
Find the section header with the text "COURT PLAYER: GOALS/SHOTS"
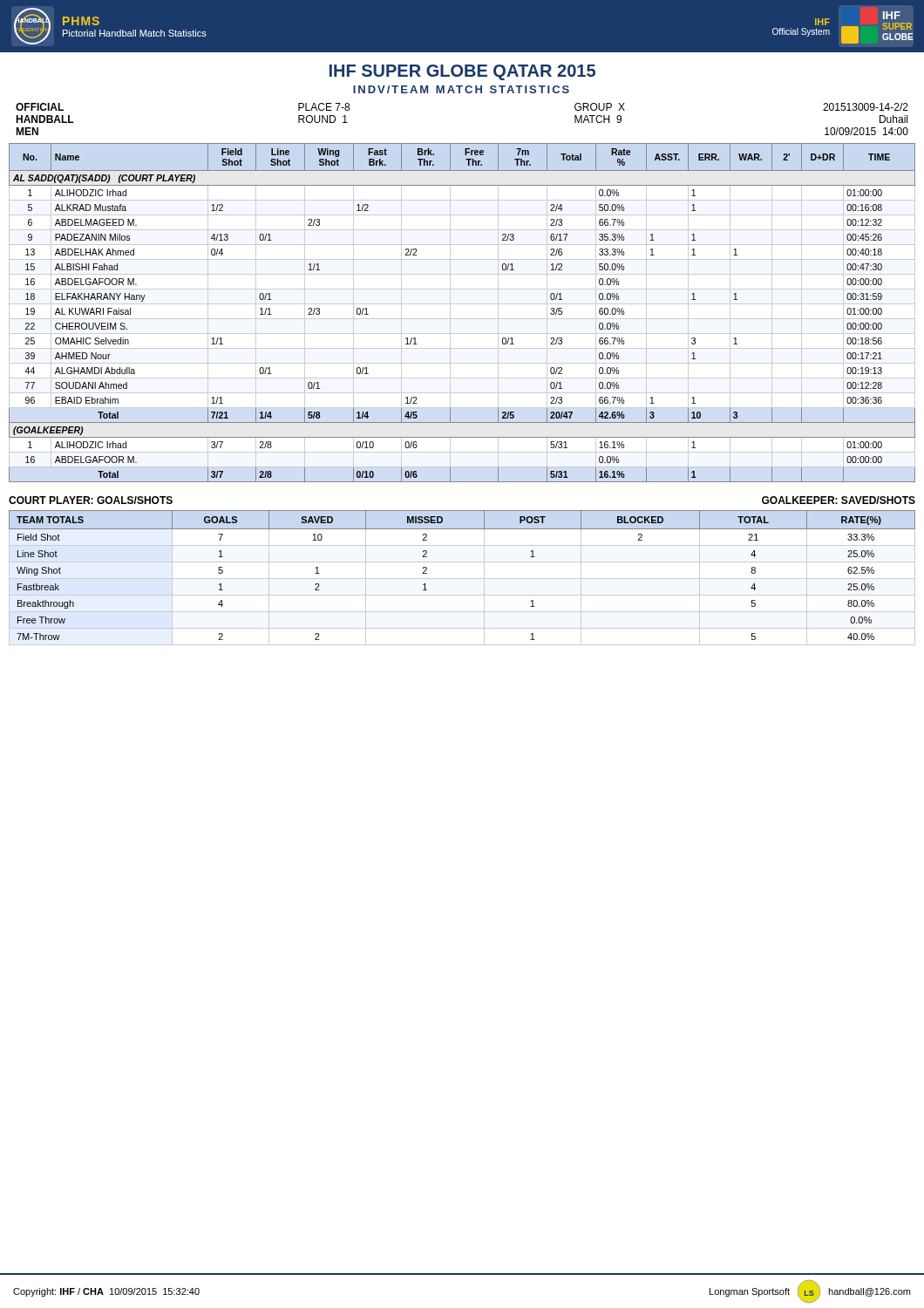point(91,501)
